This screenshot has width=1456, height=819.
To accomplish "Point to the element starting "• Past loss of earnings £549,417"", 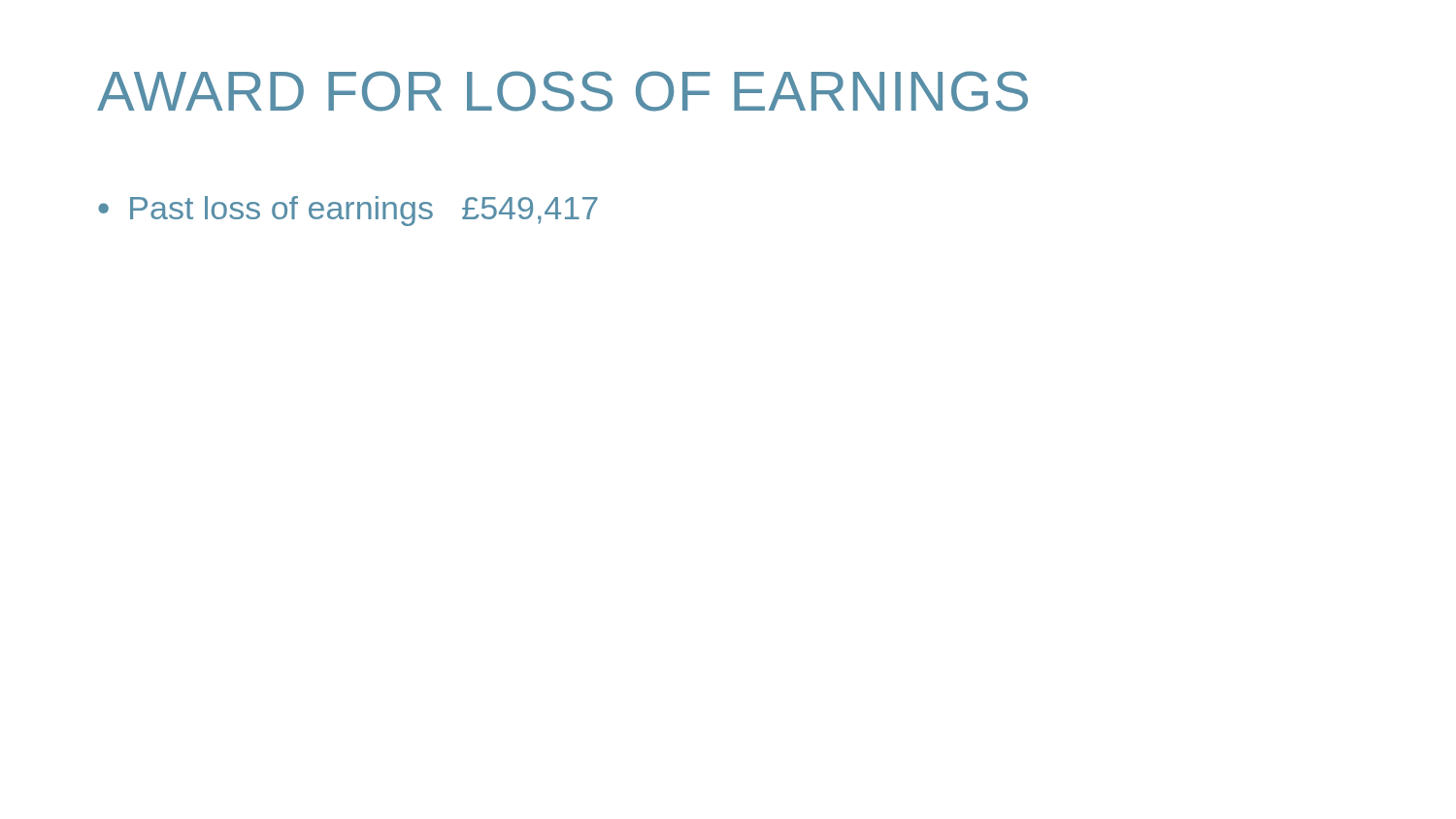I will 348,208.
